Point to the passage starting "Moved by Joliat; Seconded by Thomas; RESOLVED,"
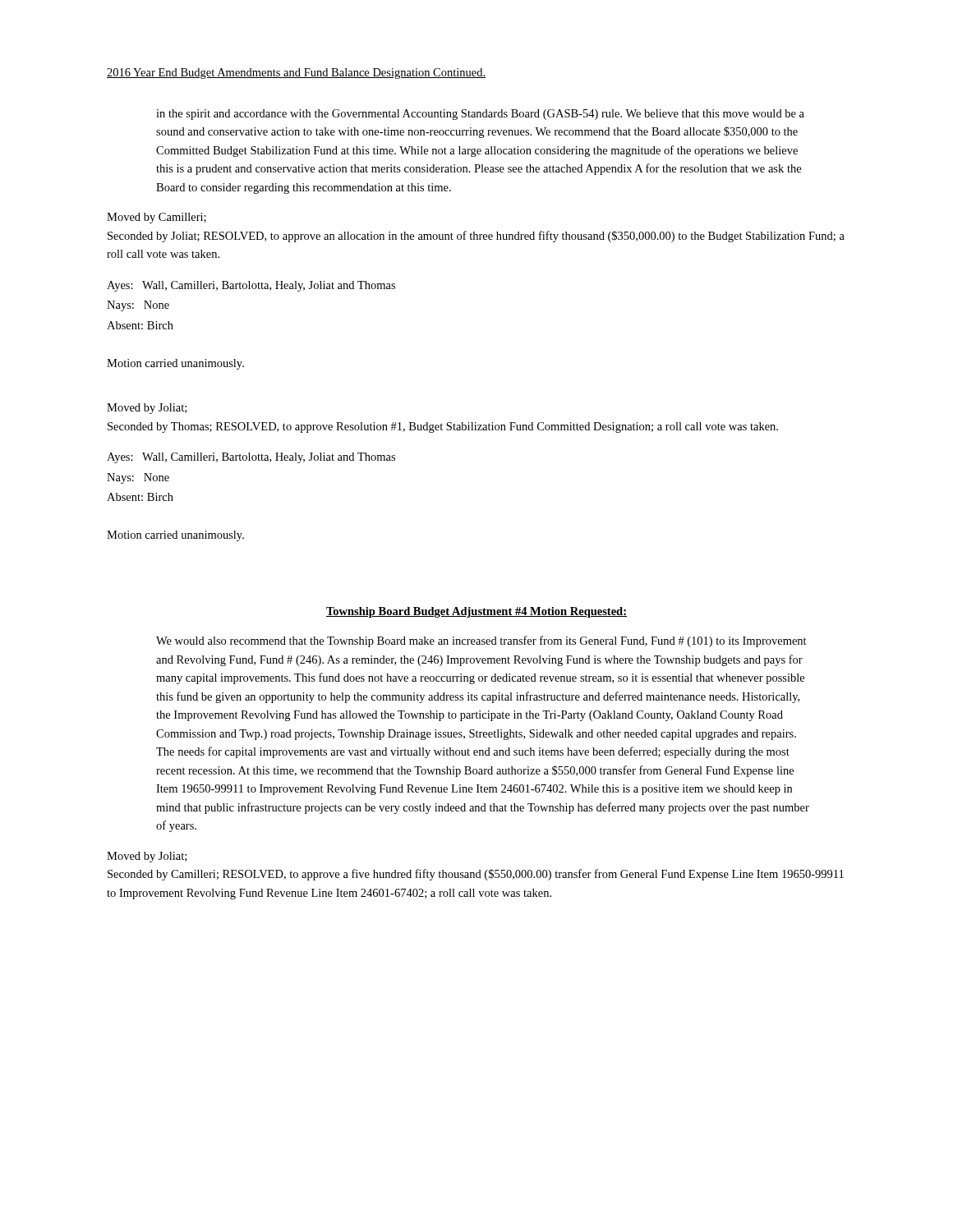This screenshot has width=953, height=1232. (443, 417)
